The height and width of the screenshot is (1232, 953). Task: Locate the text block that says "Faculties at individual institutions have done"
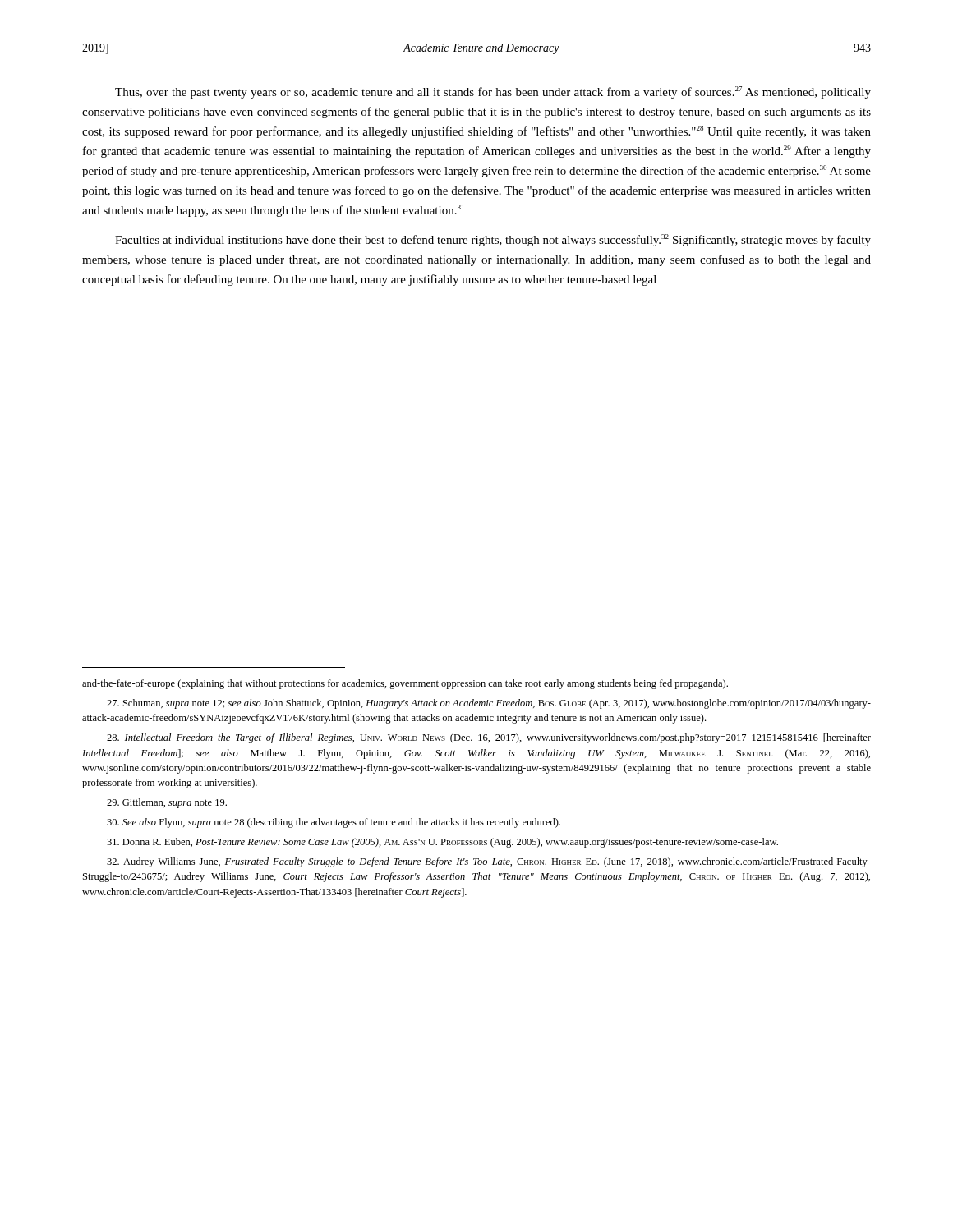tap(476, 260)
